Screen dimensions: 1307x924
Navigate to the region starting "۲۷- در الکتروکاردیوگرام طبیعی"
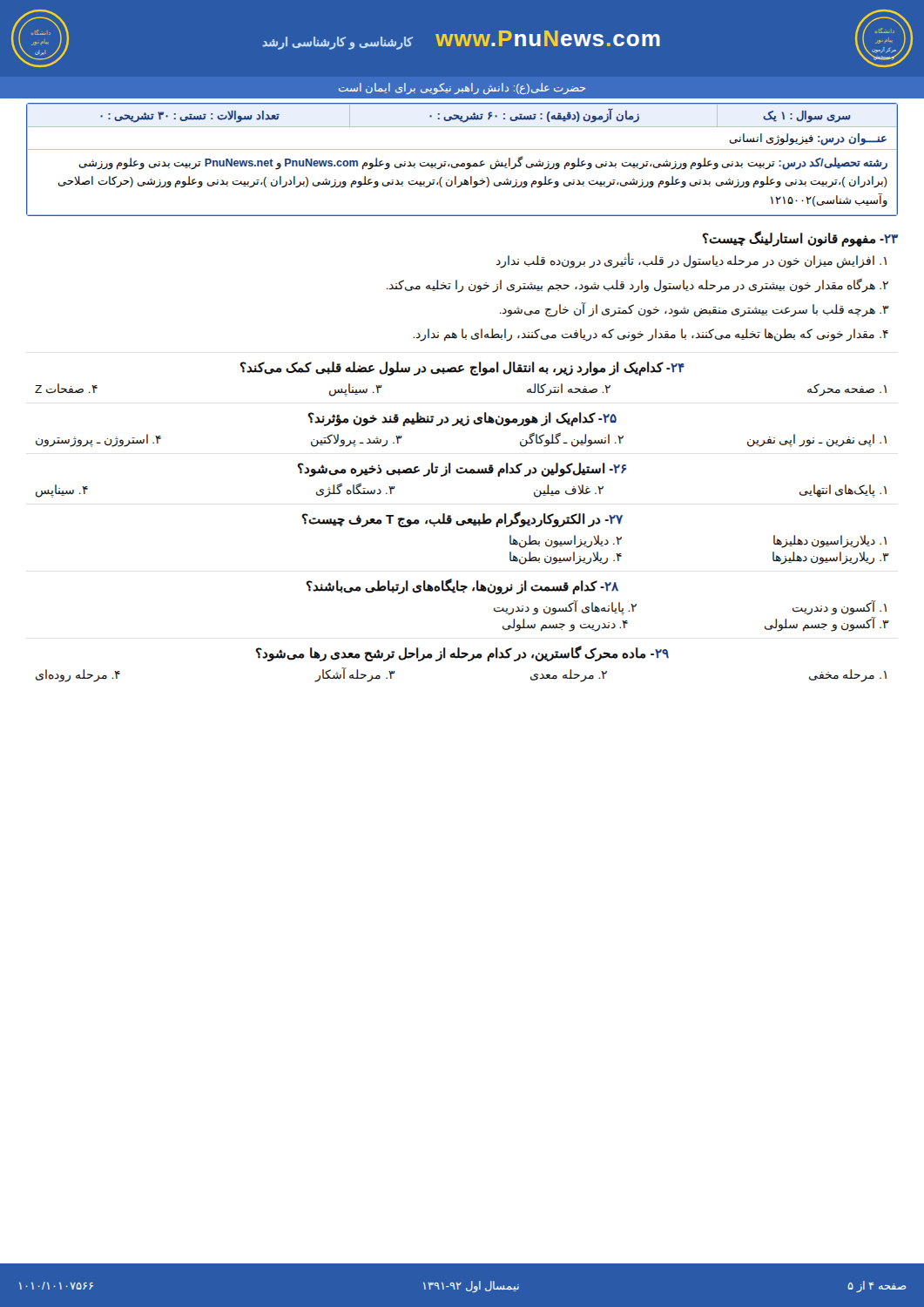pyautogui.click(x=462, y=519)
